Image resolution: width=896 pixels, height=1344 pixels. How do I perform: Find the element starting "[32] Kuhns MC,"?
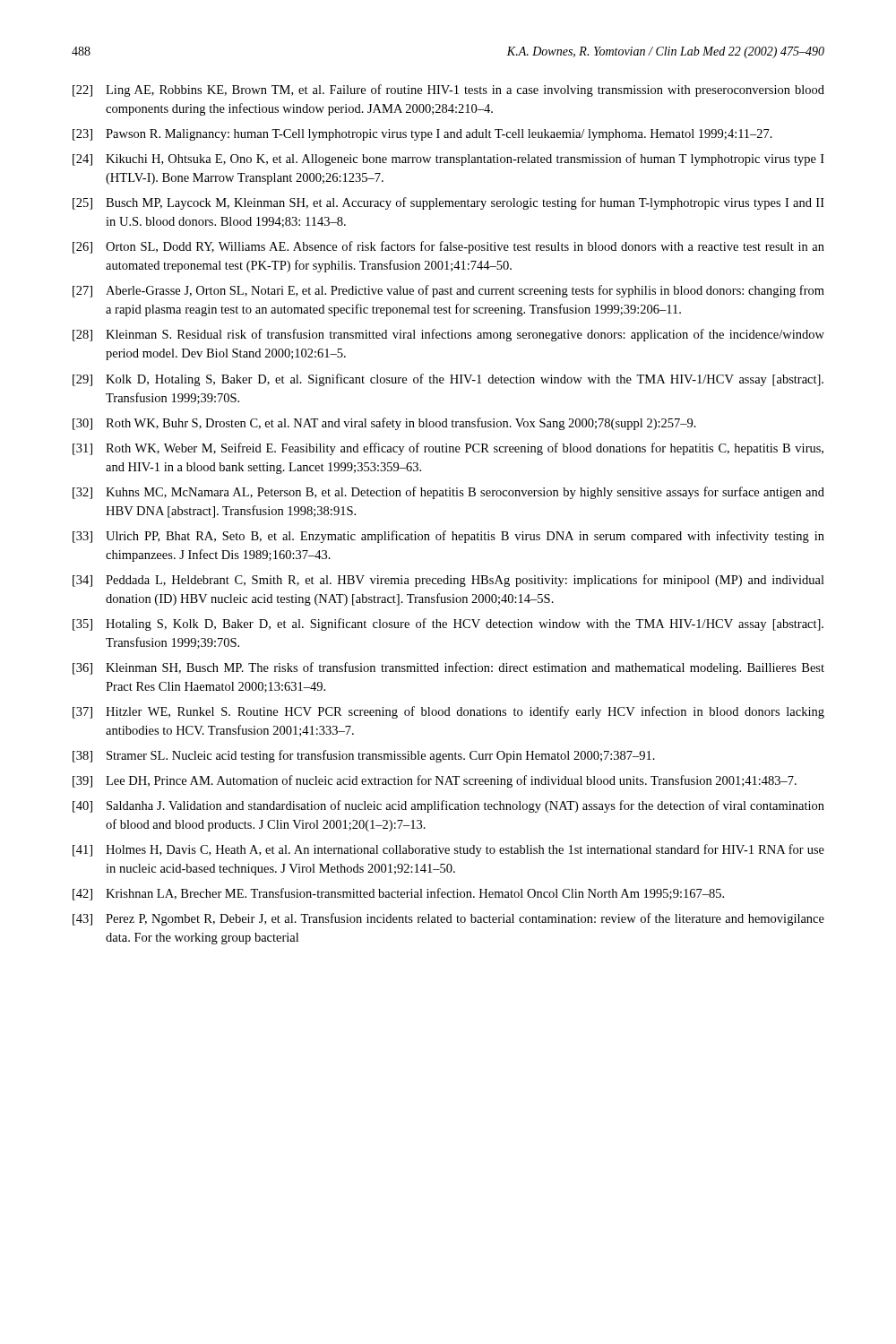pos(448,501)
